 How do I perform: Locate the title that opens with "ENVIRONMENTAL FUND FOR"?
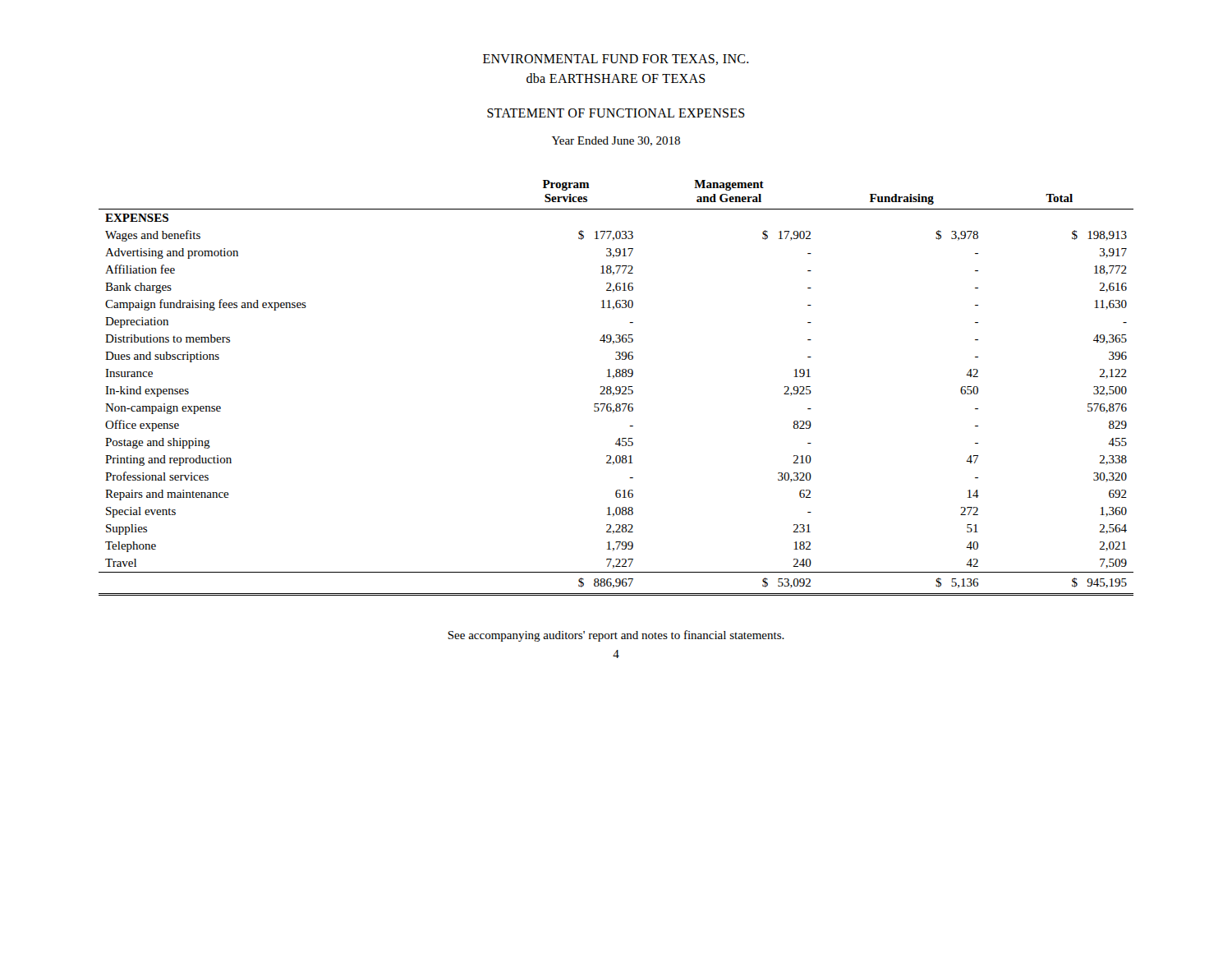point(616,69)
